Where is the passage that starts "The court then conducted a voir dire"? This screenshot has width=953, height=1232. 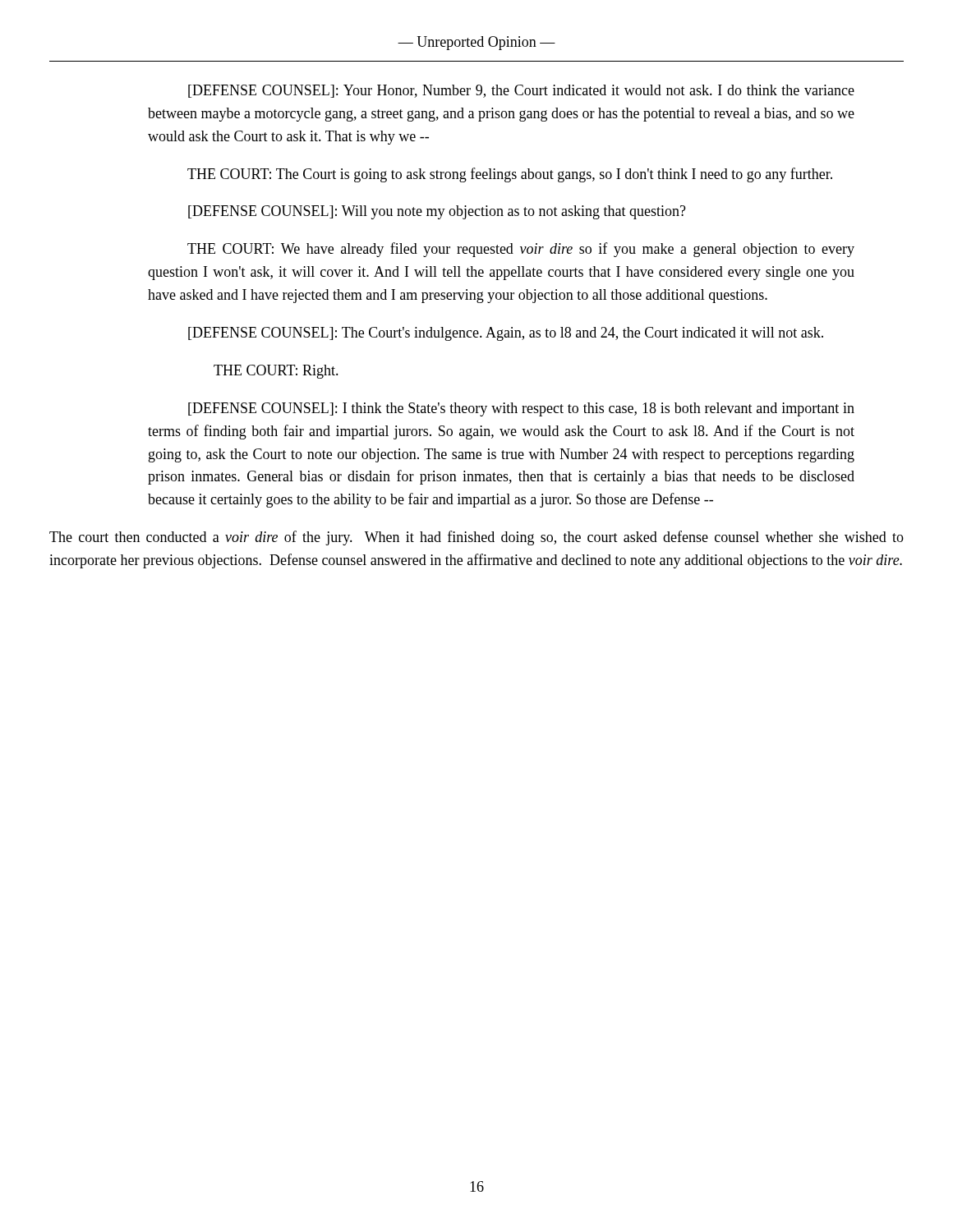(476, 550)
